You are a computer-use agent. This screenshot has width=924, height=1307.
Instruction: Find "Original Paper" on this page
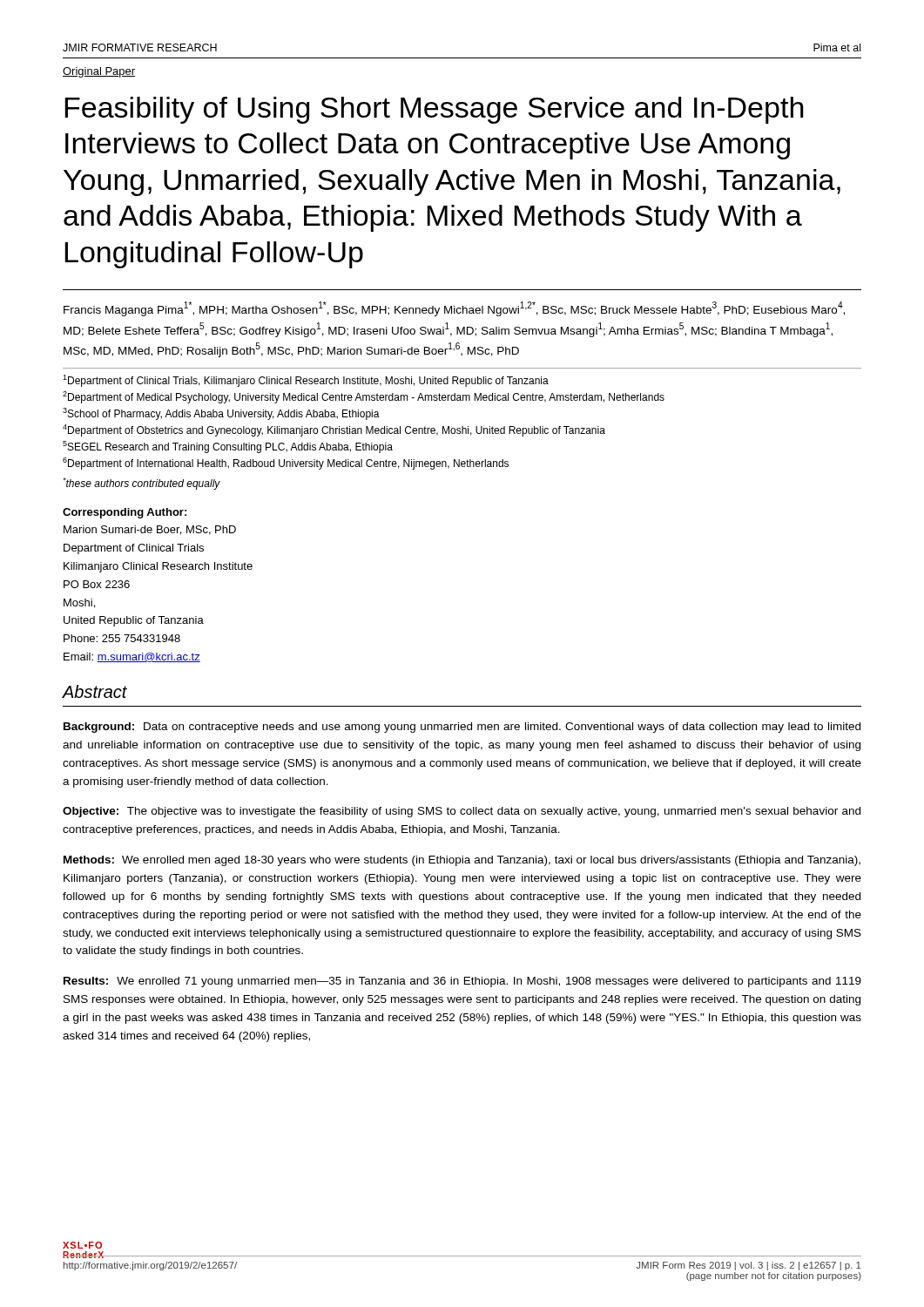pyautogui.click(x=99, y=71)
